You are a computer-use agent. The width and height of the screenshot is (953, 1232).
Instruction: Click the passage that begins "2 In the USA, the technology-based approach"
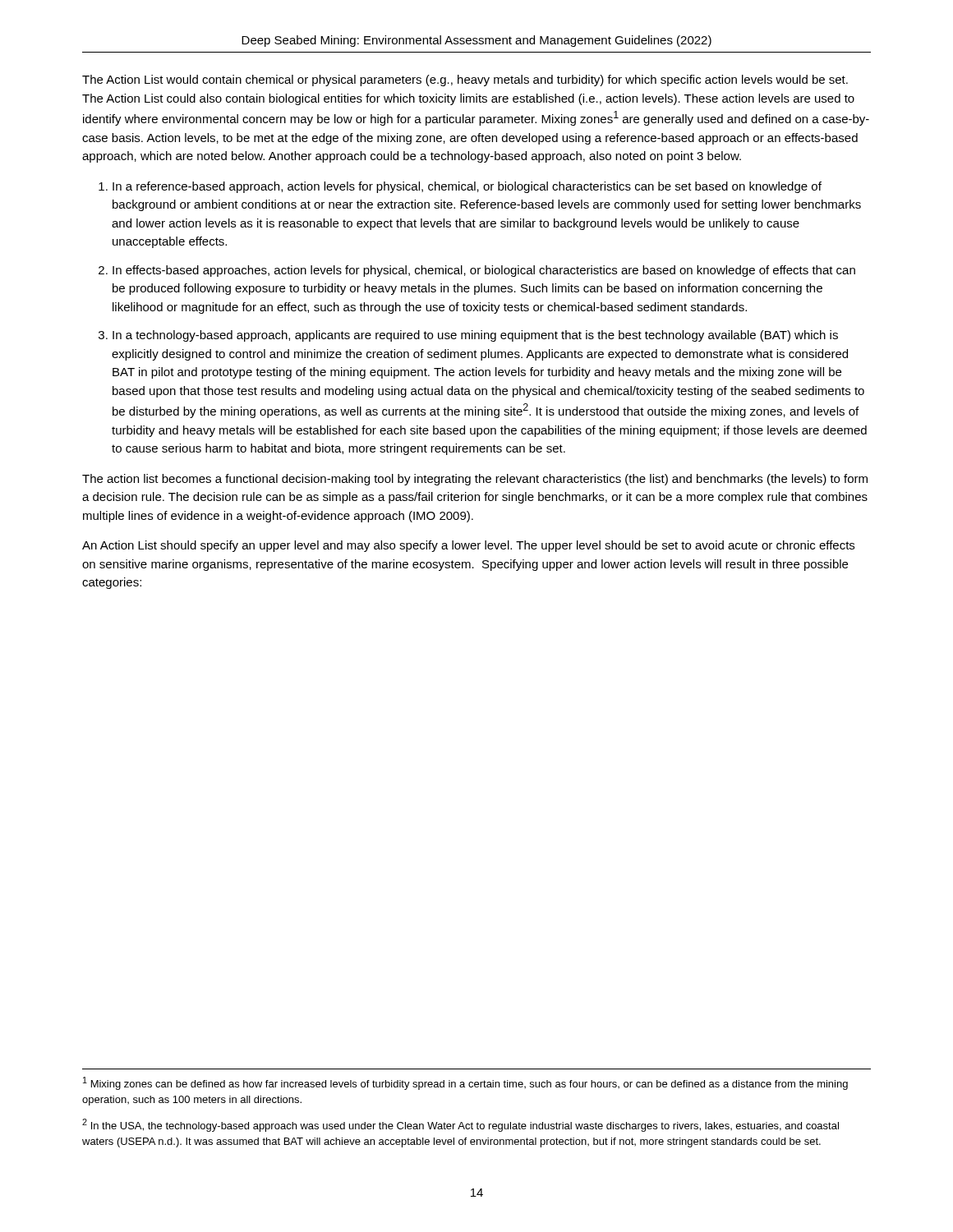click(x=461, y=1132)
